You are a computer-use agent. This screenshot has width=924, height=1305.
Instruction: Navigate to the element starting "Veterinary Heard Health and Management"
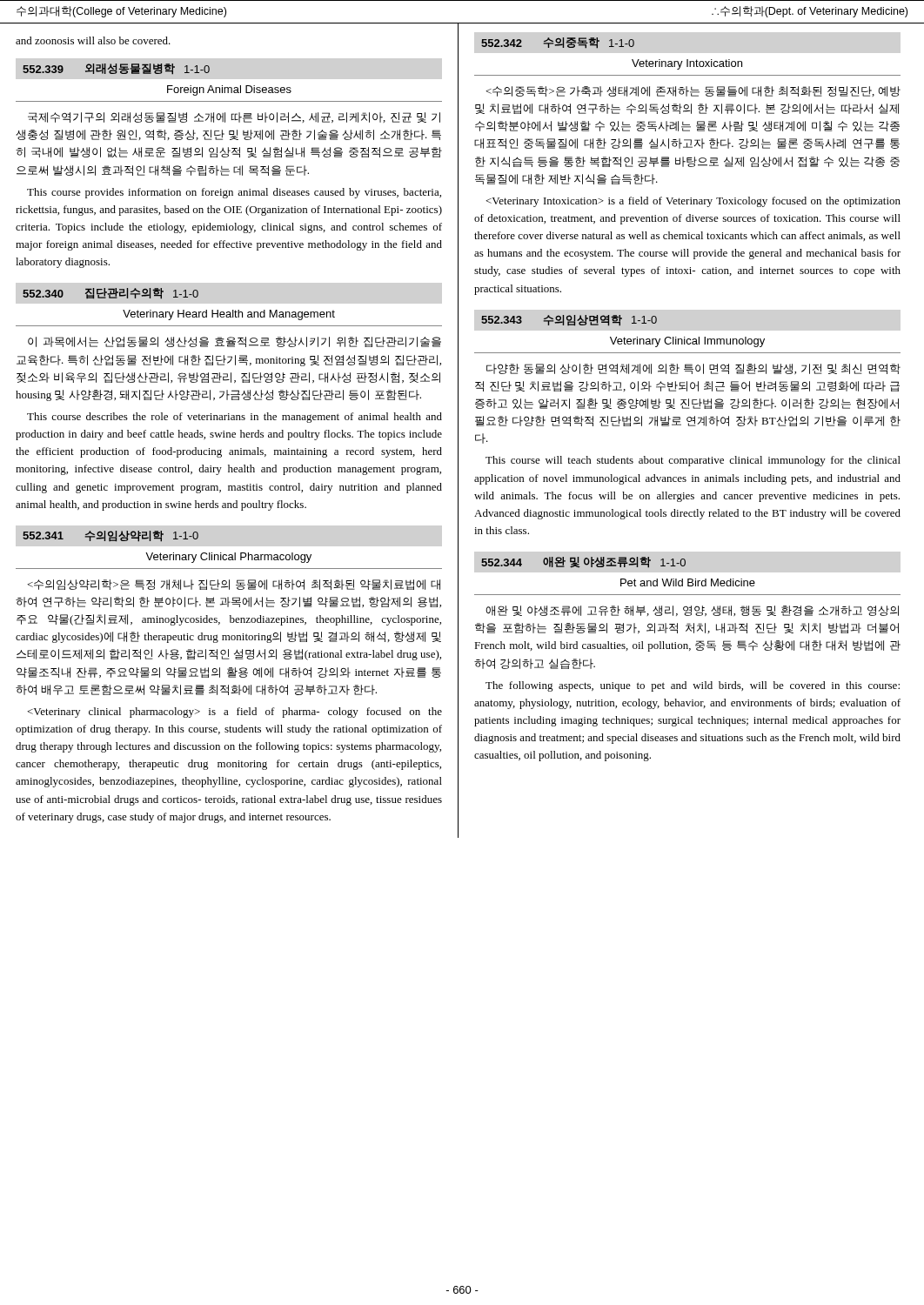point(229,314)
